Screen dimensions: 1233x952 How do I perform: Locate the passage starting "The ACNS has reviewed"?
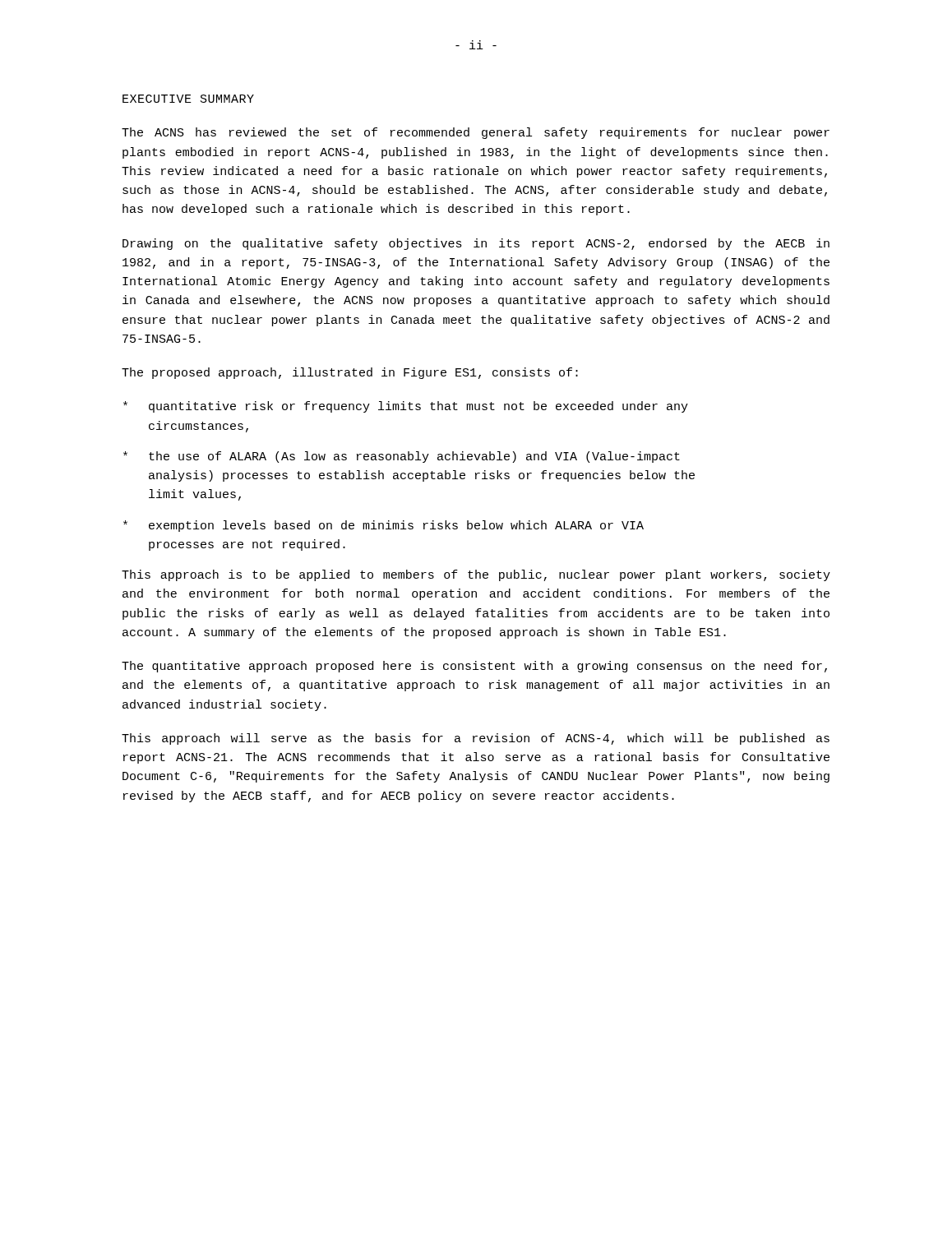(x=476, y=172)
